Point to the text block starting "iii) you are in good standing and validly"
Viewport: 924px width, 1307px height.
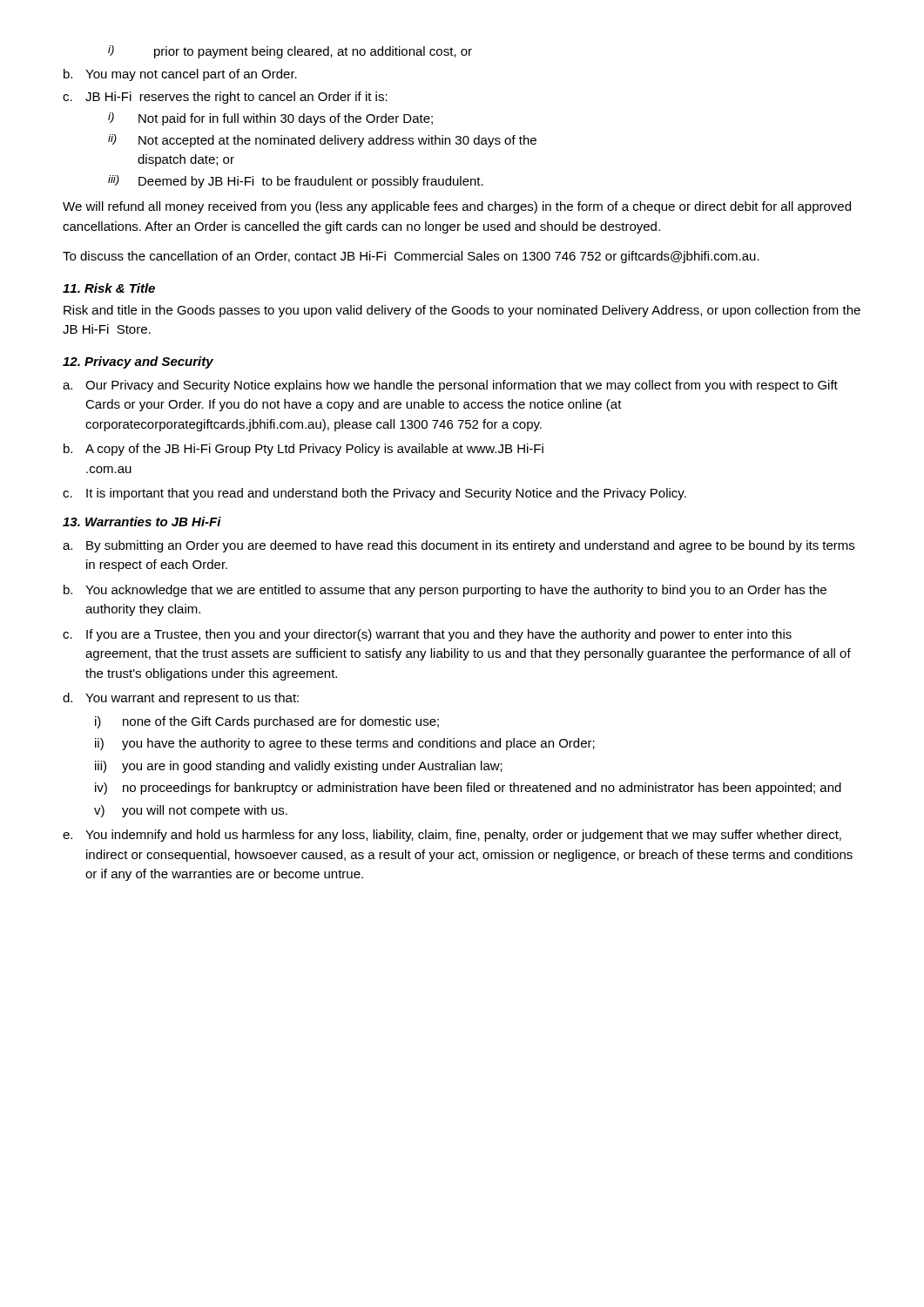pos(299,766)
